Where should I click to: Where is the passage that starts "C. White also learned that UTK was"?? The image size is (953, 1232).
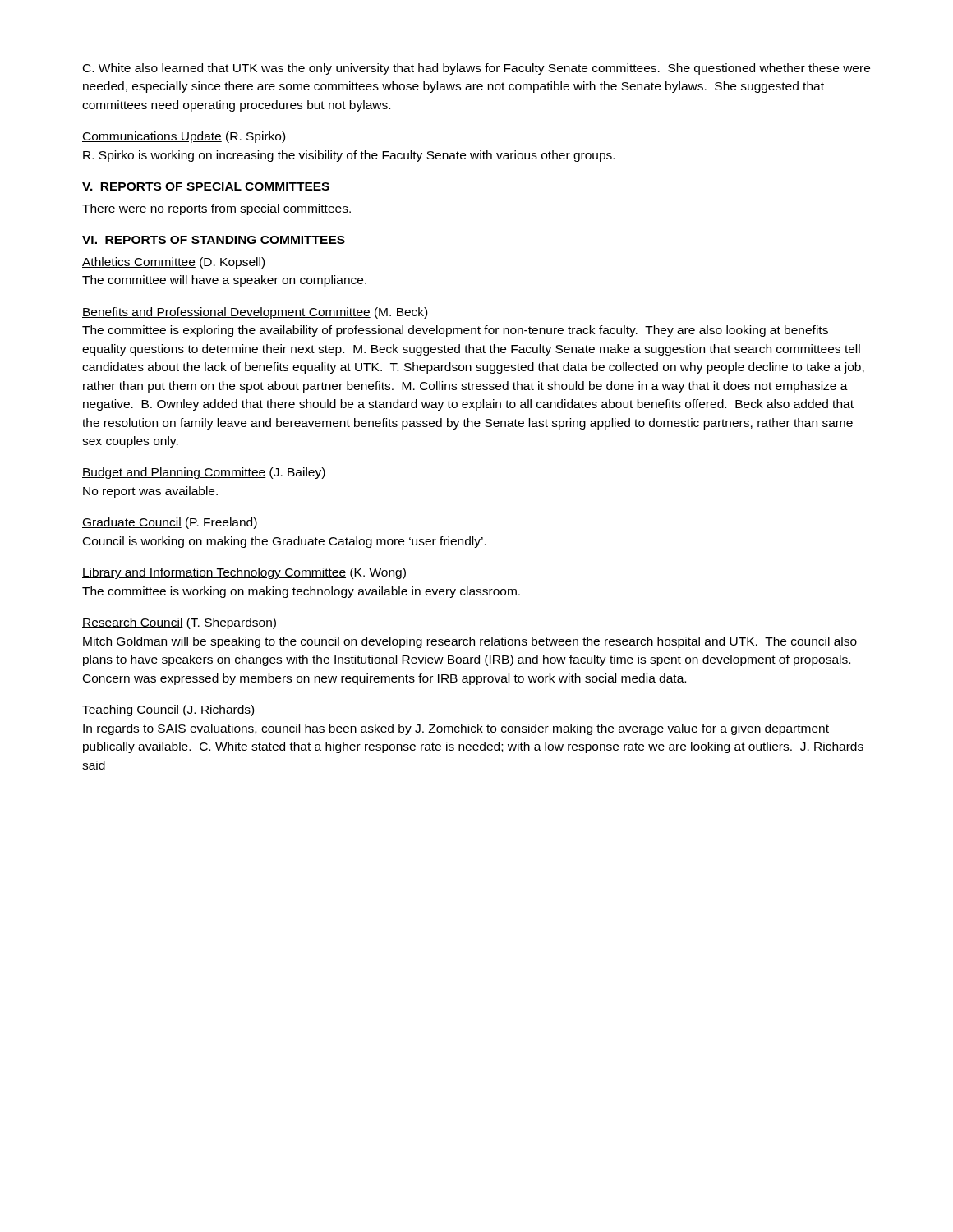pos(476,87)
